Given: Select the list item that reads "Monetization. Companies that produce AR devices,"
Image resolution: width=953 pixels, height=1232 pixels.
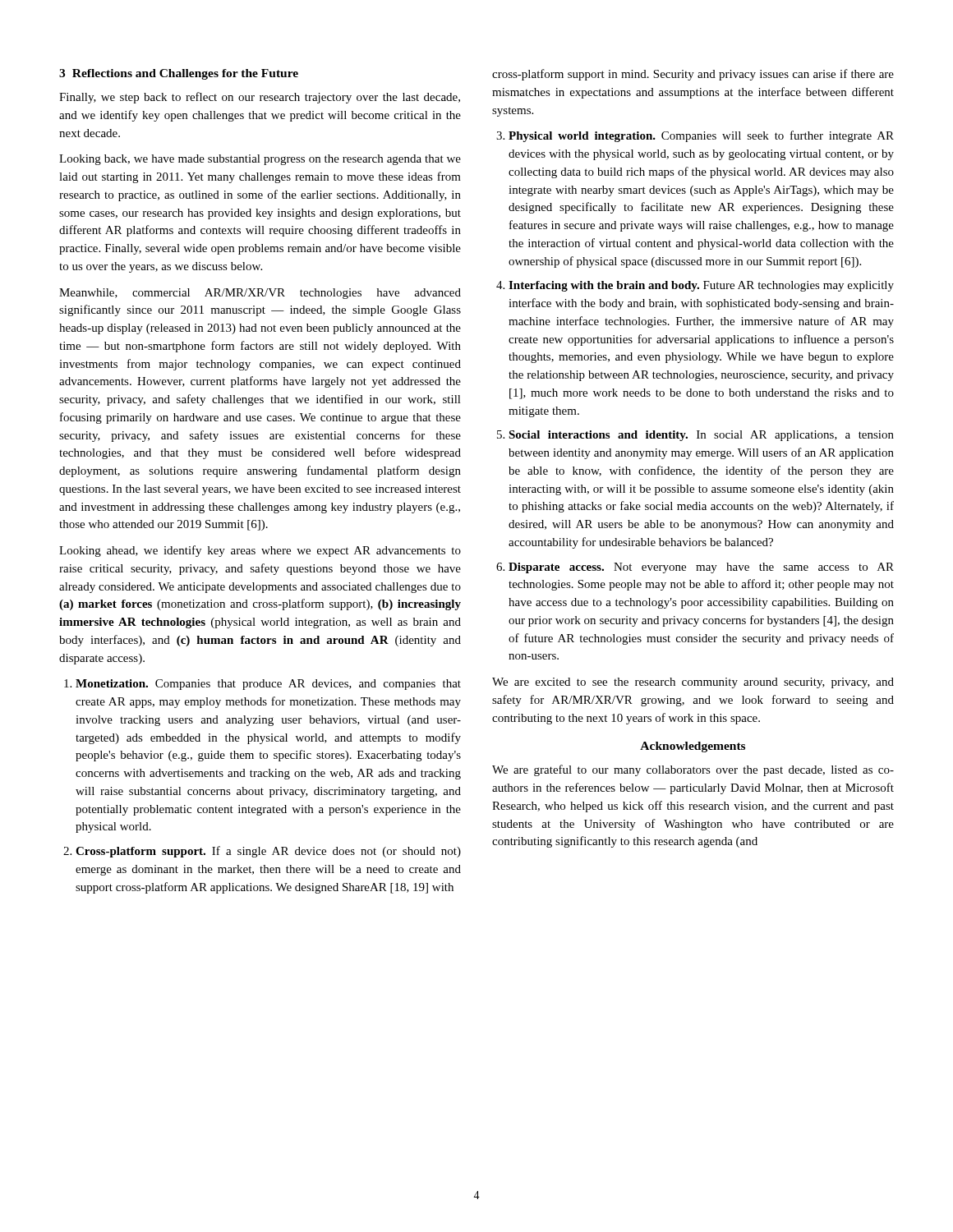Looking at the screenshot, I should tap(268, 786).
